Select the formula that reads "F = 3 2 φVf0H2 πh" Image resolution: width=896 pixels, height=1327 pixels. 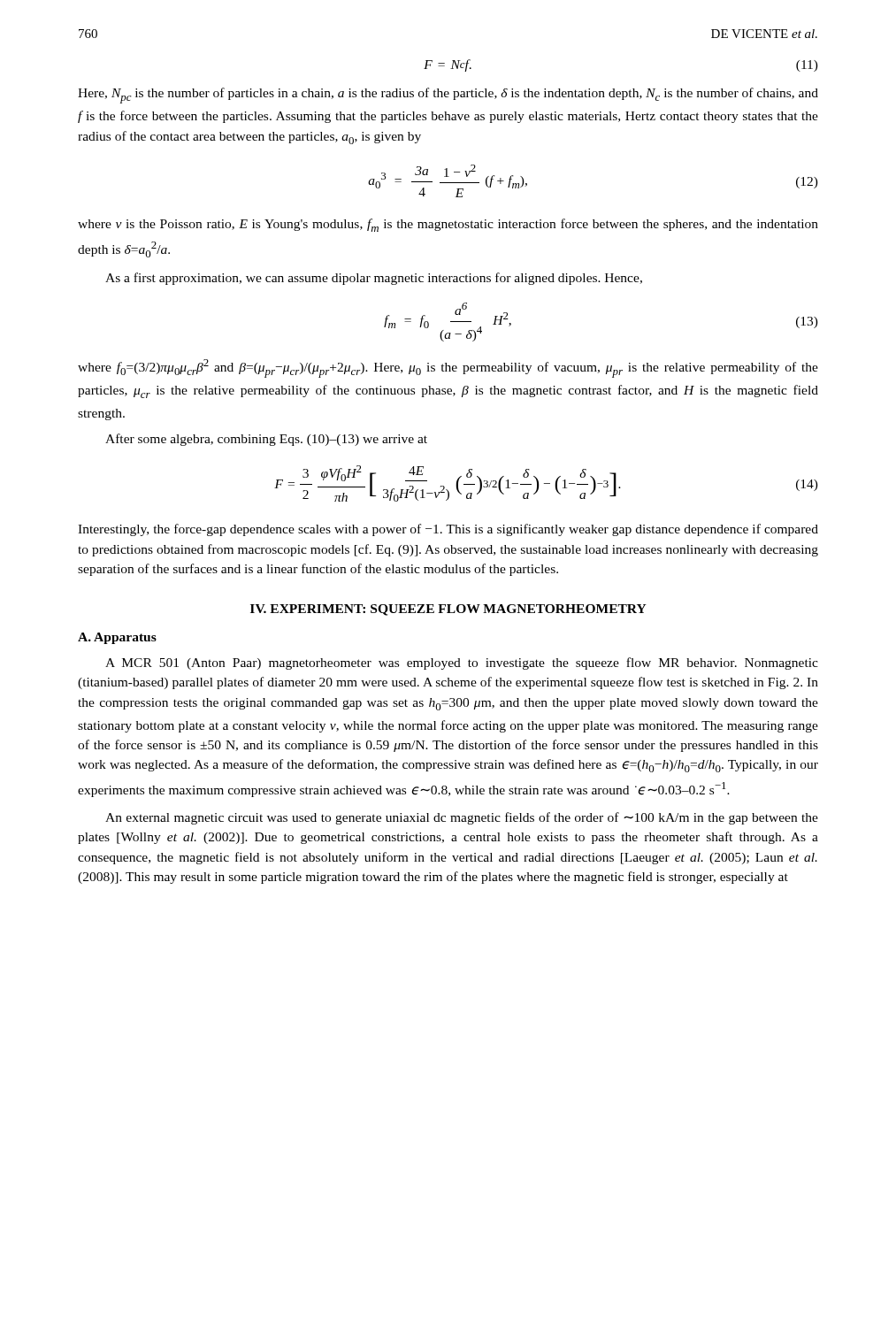click(x=546, y=484)
